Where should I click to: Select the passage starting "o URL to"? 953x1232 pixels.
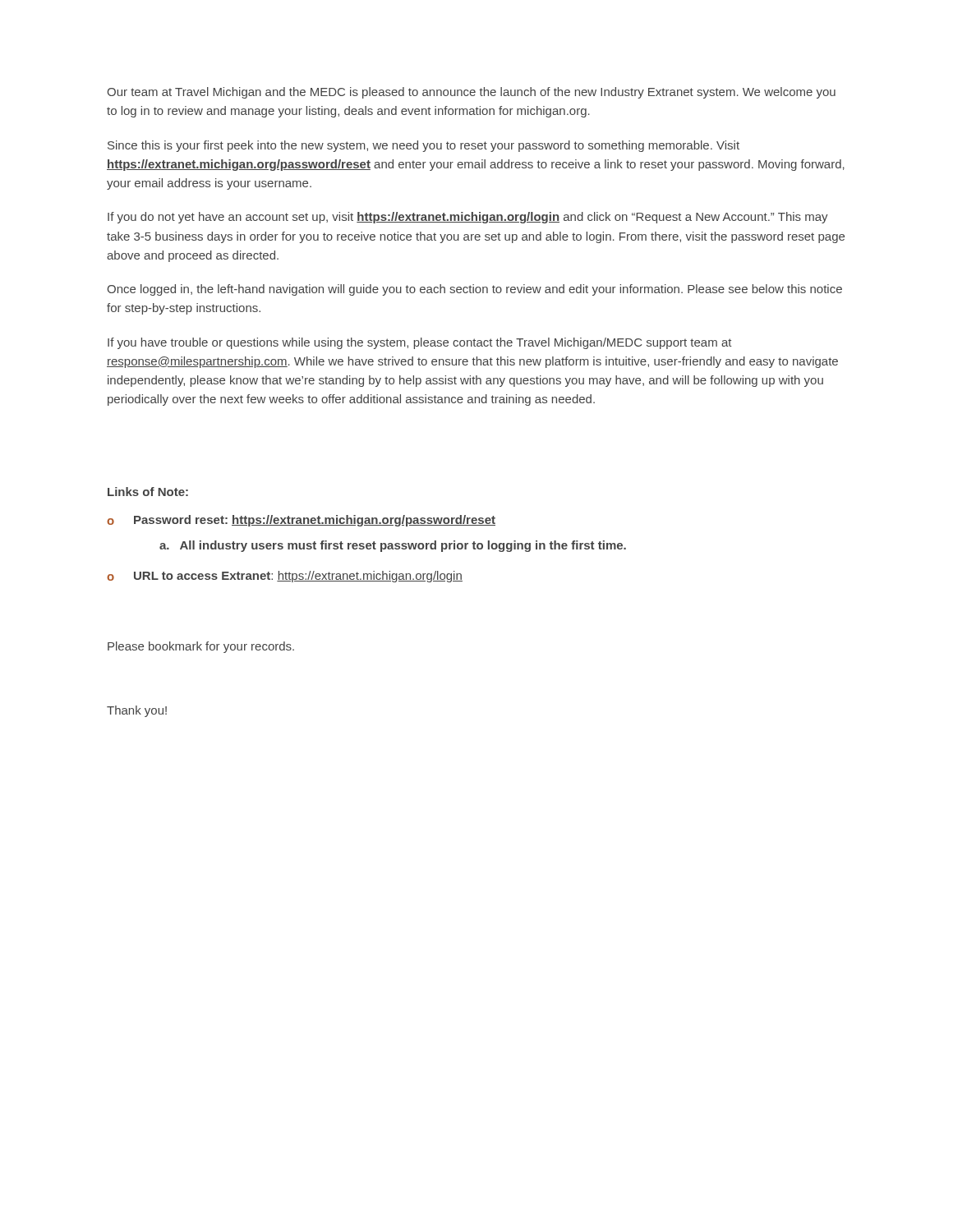[x=285, y=577]
